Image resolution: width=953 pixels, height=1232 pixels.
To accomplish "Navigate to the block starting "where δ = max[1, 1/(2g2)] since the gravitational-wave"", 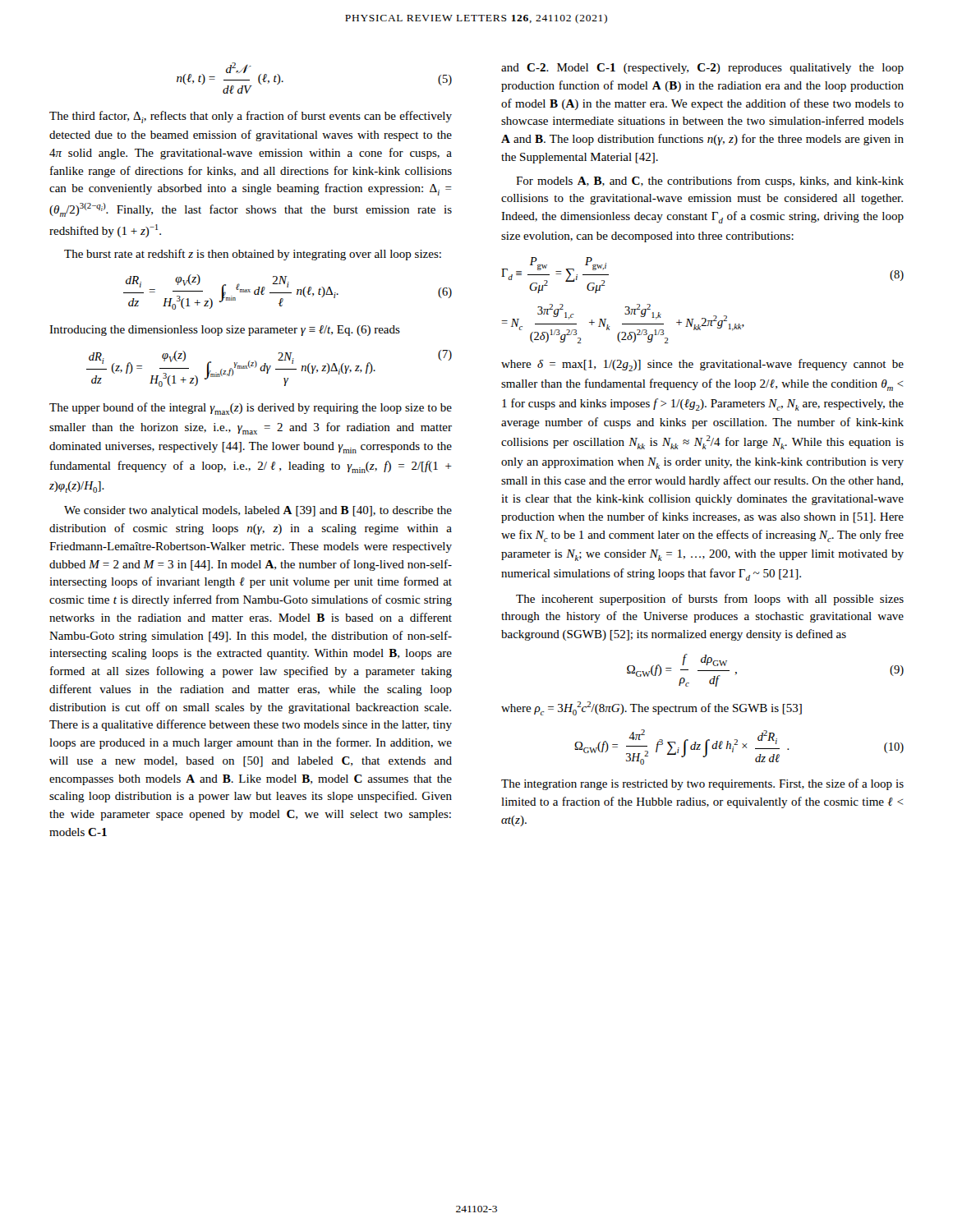I will coord(702,500).
